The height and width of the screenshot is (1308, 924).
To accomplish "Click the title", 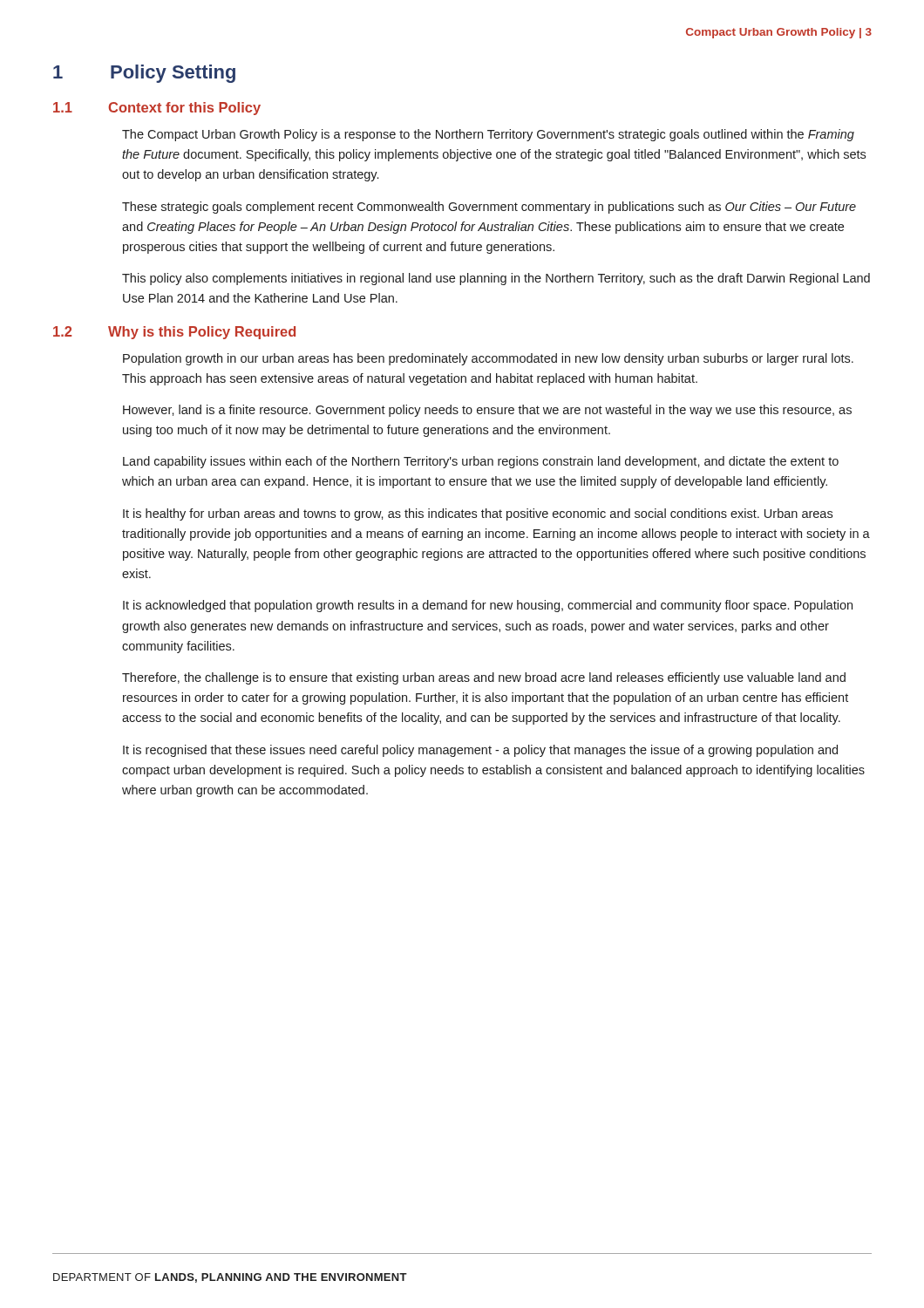I will tap(144, 72).
